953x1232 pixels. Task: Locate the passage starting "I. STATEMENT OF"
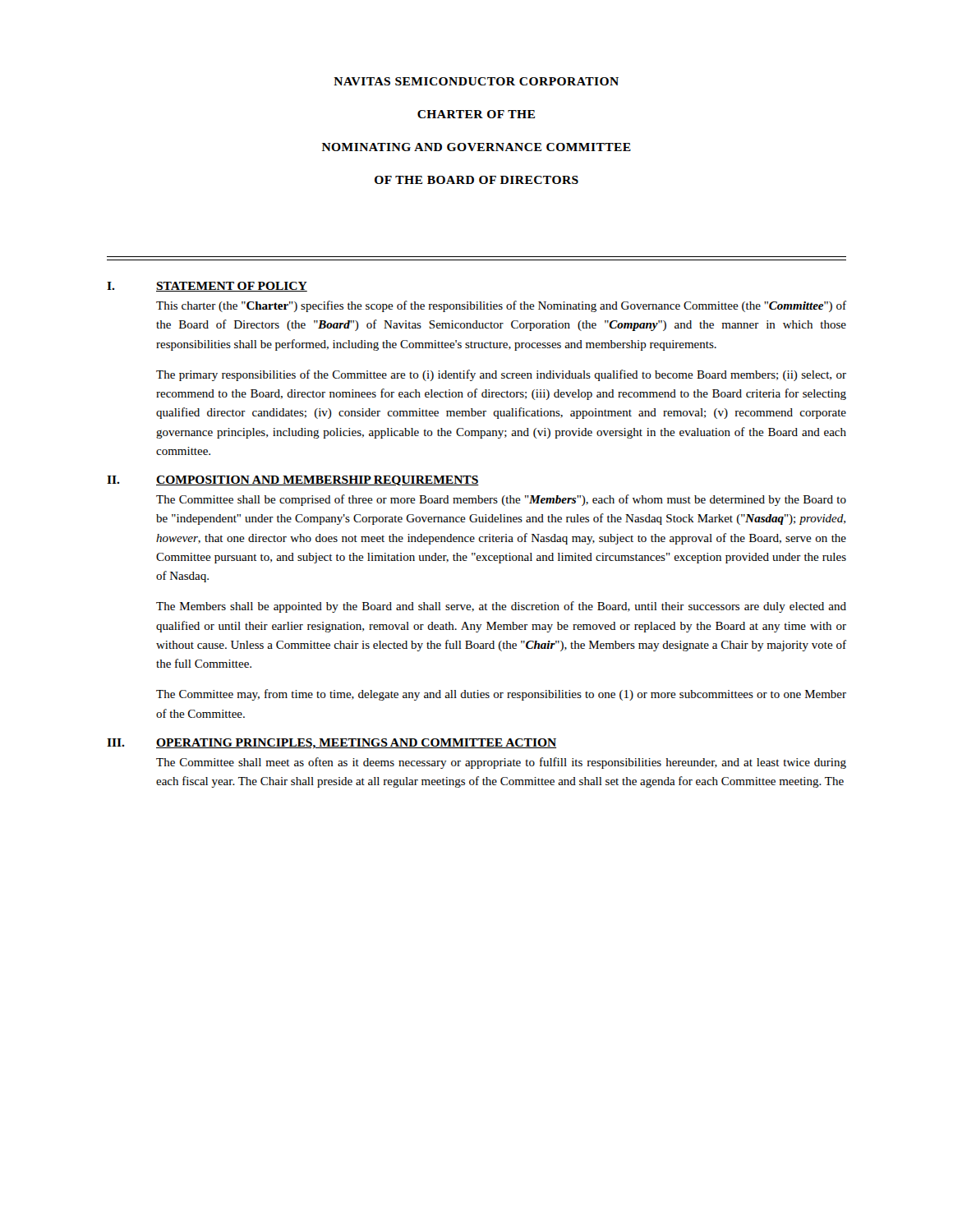[207, 286]
